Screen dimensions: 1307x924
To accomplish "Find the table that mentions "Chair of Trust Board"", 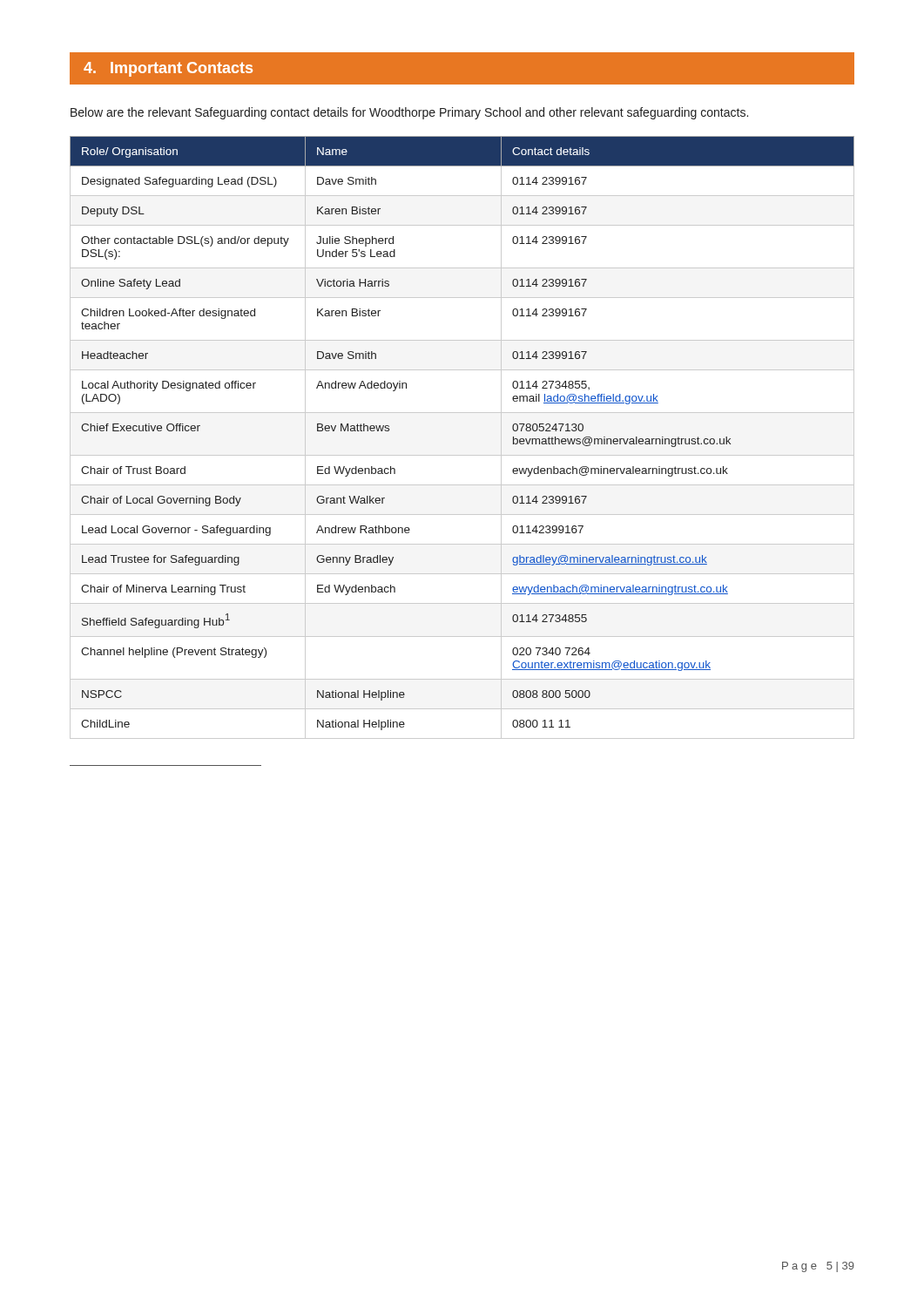I will point(462,437).
